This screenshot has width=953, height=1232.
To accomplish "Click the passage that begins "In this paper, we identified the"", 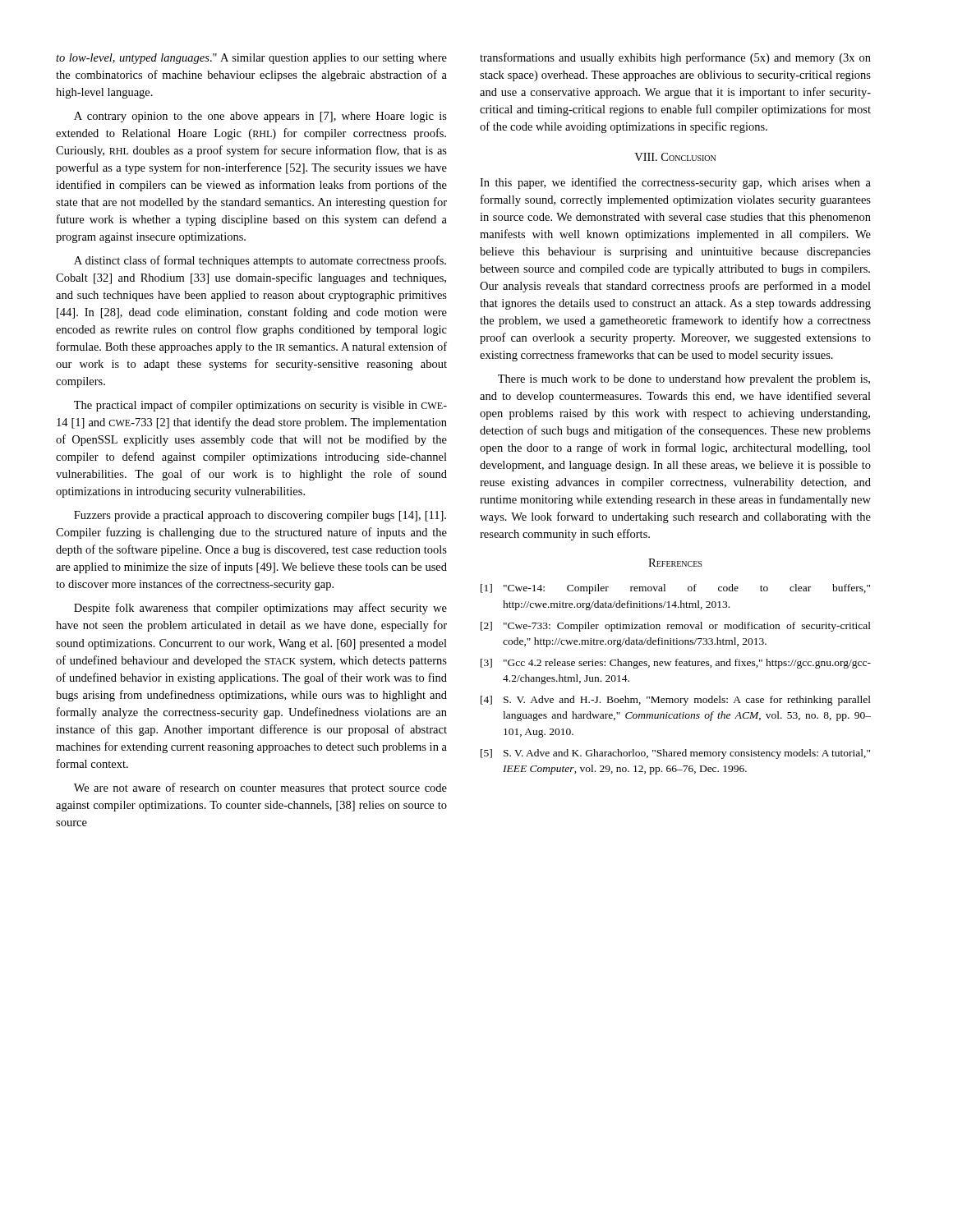I will (x=675, y=359).
